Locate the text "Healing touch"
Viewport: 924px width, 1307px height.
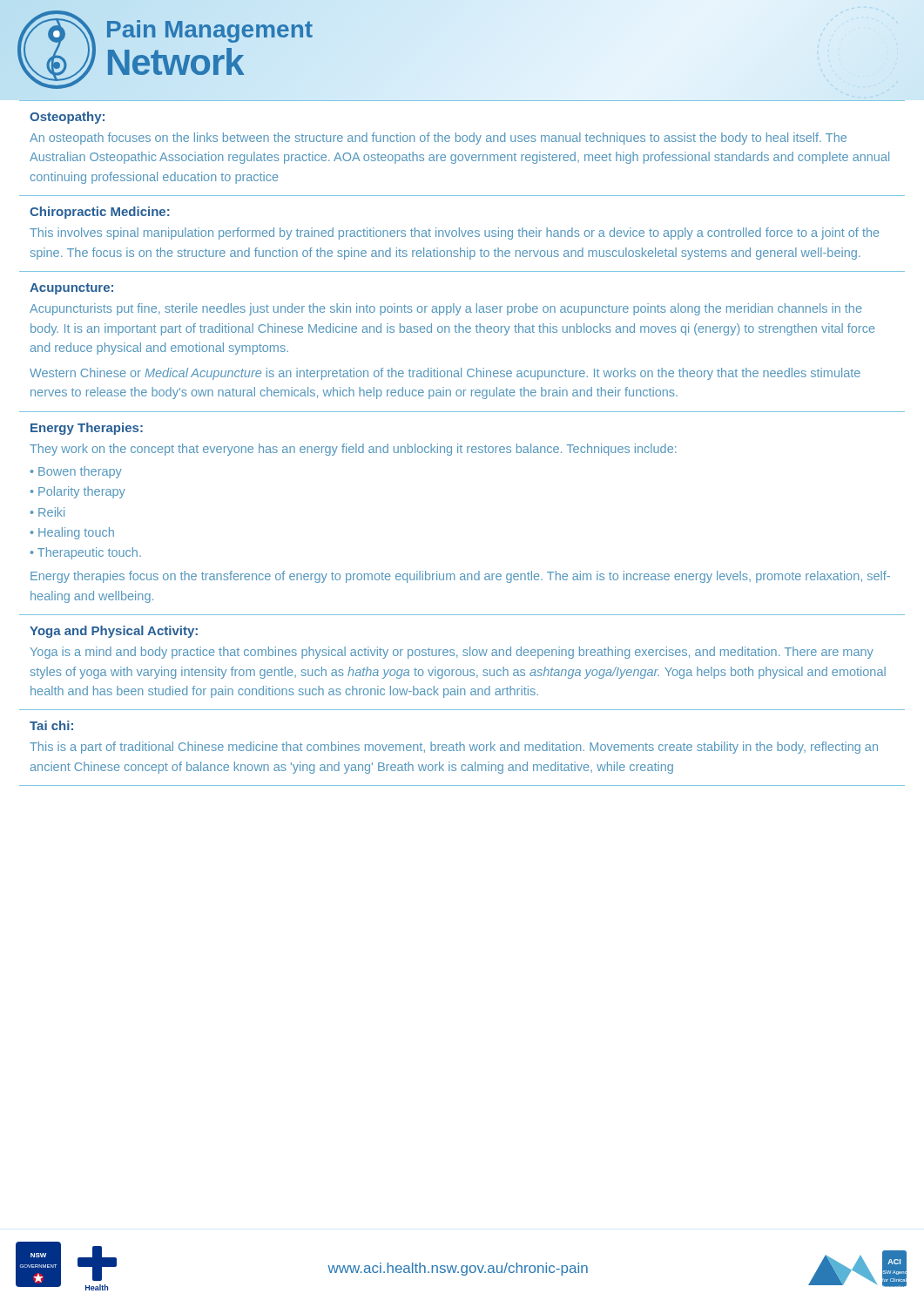point(76,532)
